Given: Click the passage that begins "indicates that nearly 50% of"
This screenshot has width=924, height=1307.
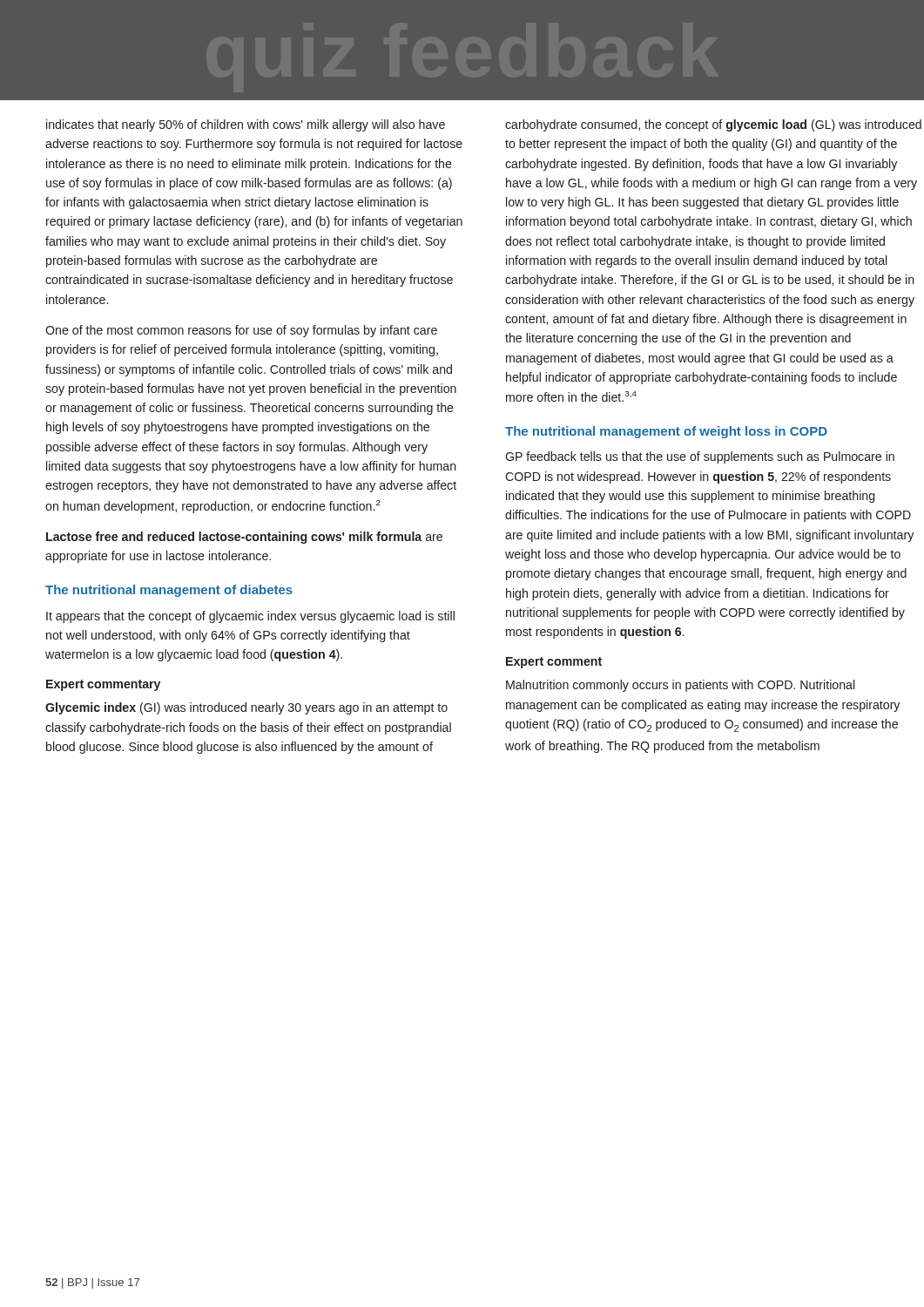Looking at the screenshot, I should (x=254, y=212).
